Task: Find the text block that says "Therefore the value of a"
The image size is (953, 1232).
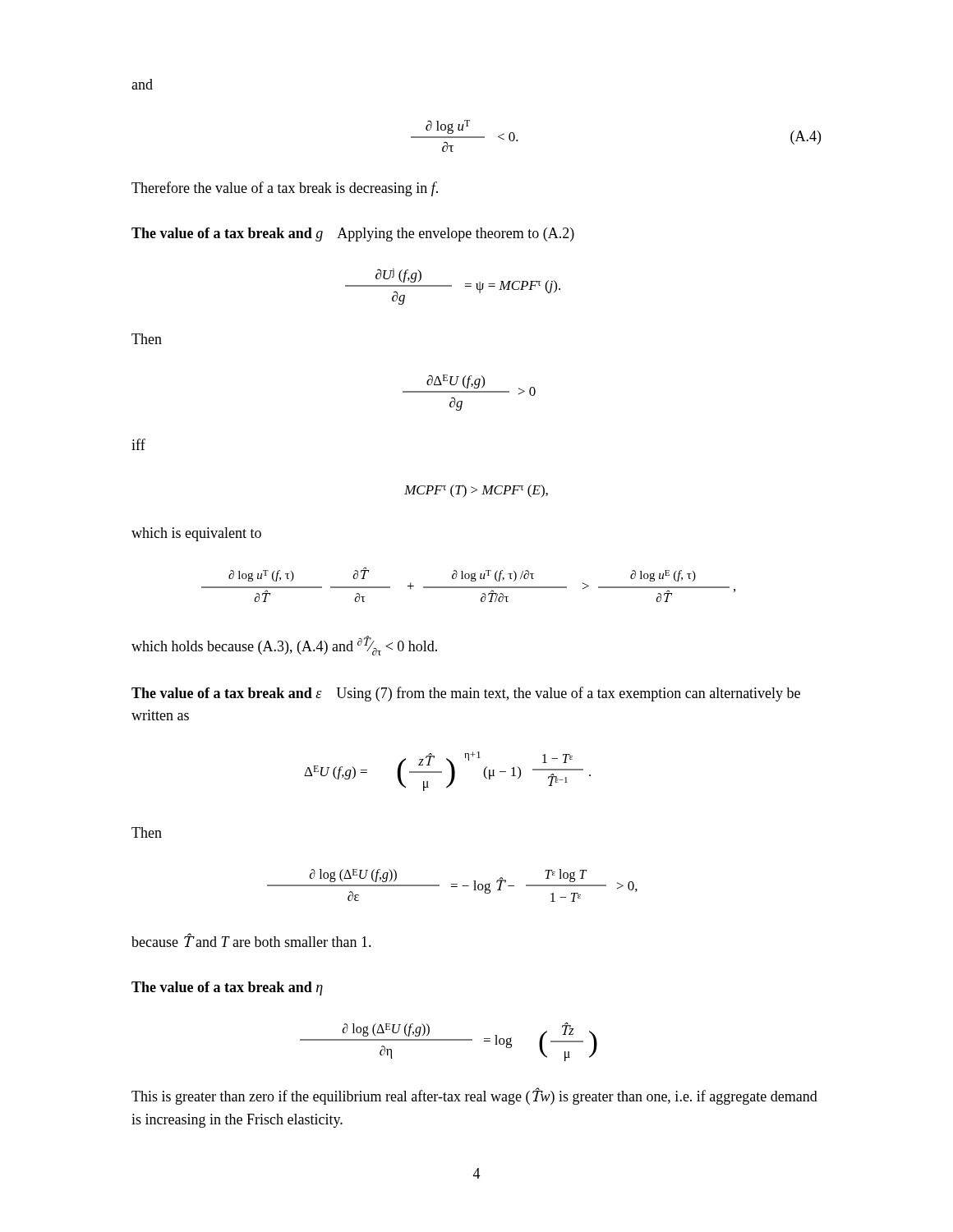Action: coord(285,188)
